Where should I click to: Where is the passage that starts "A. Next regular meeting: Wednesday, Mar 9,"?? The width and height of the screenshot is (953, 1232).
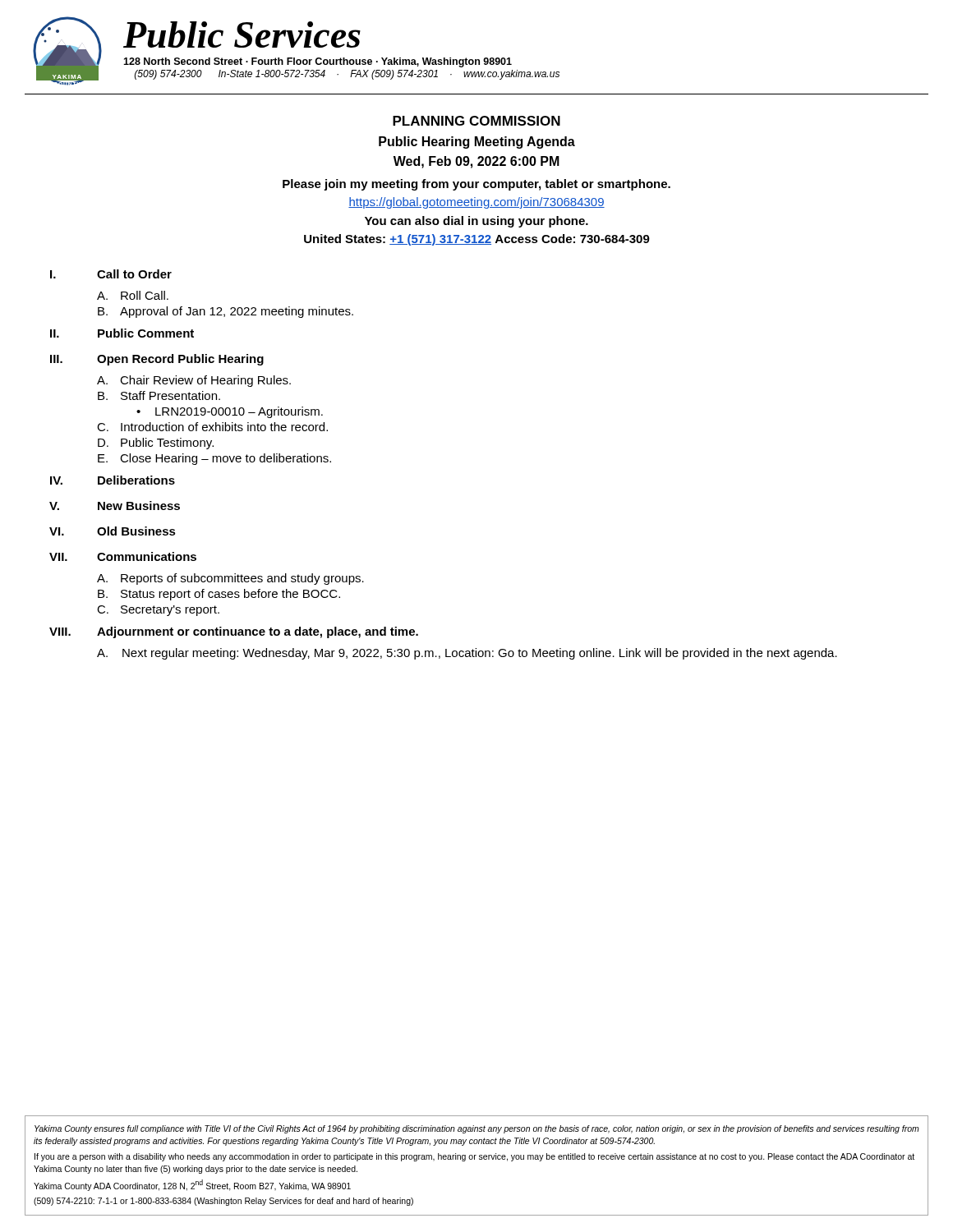tap(500, 651)
